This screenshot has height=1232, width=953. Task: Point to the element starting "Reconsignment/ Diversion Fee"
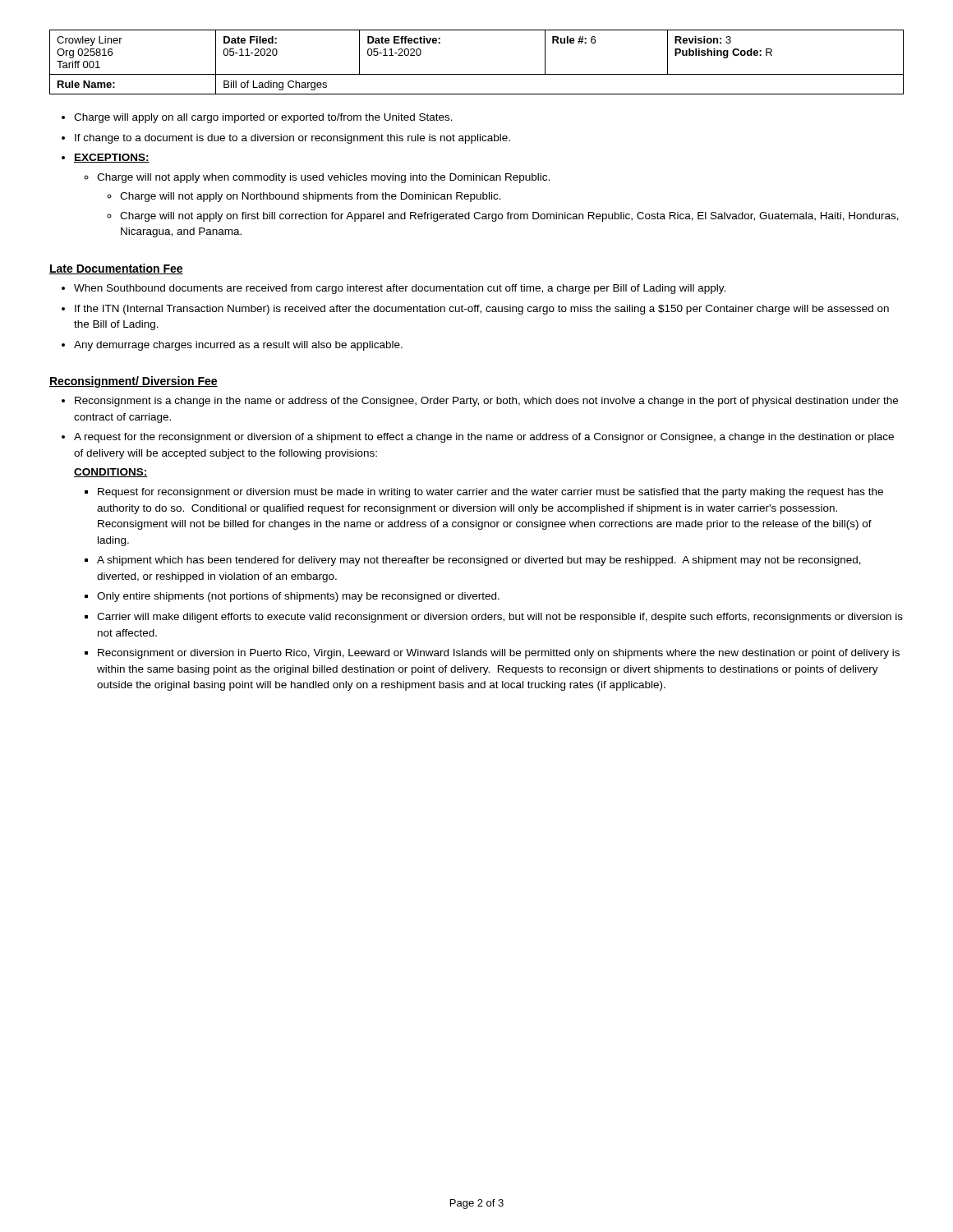133,381
